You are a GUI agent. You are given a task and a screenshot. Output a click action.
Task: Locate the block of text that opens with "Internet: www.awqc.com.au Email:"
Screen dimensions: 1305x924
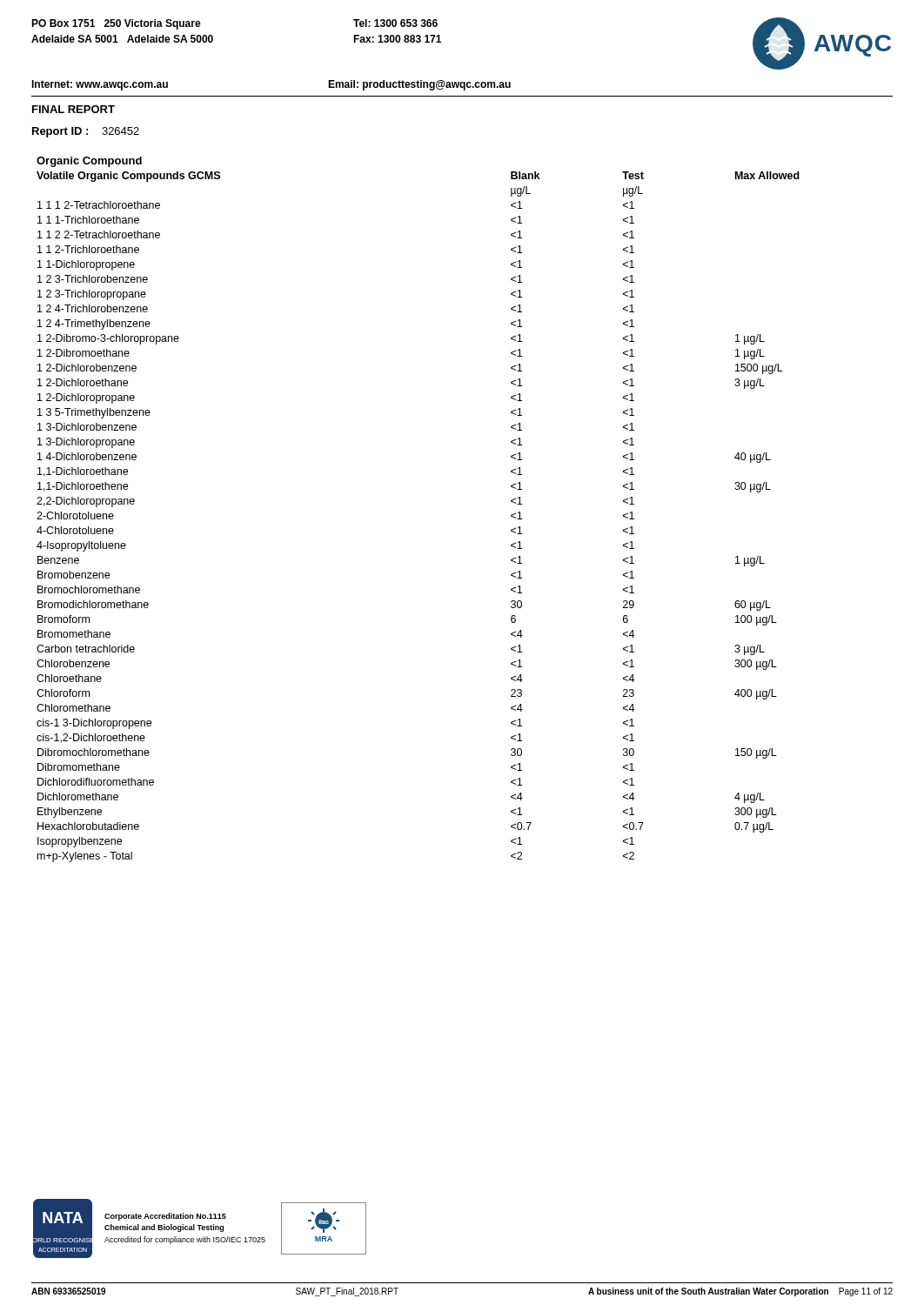[x=271, y=84]
